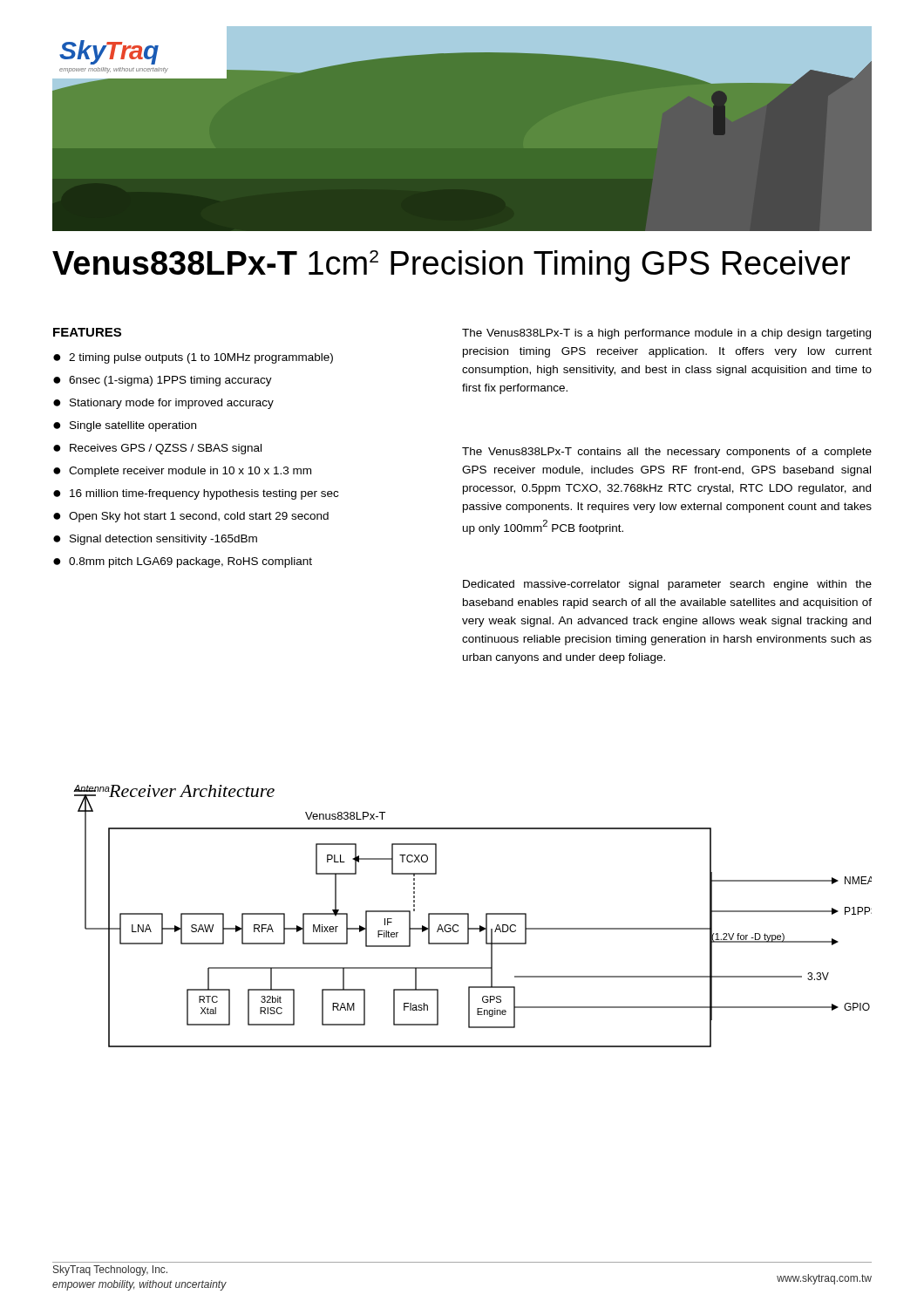The height and width of the screenshot is (1308, 924).
Task: Select the photo
Action: (462, 129)
